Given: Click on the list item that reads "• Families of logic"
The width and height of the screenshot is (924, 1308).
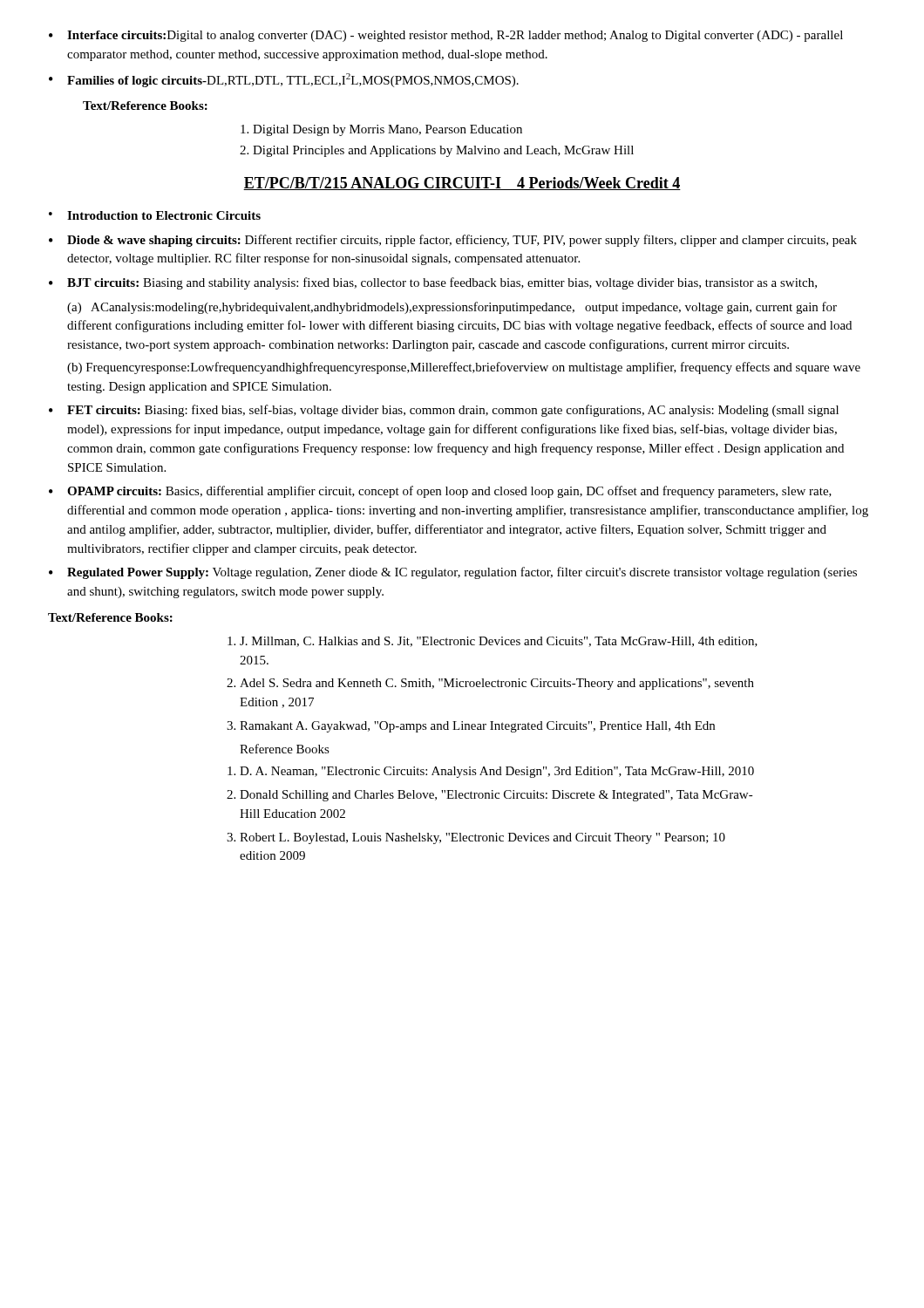Looking at the screenshot, I should click(284, 80).
